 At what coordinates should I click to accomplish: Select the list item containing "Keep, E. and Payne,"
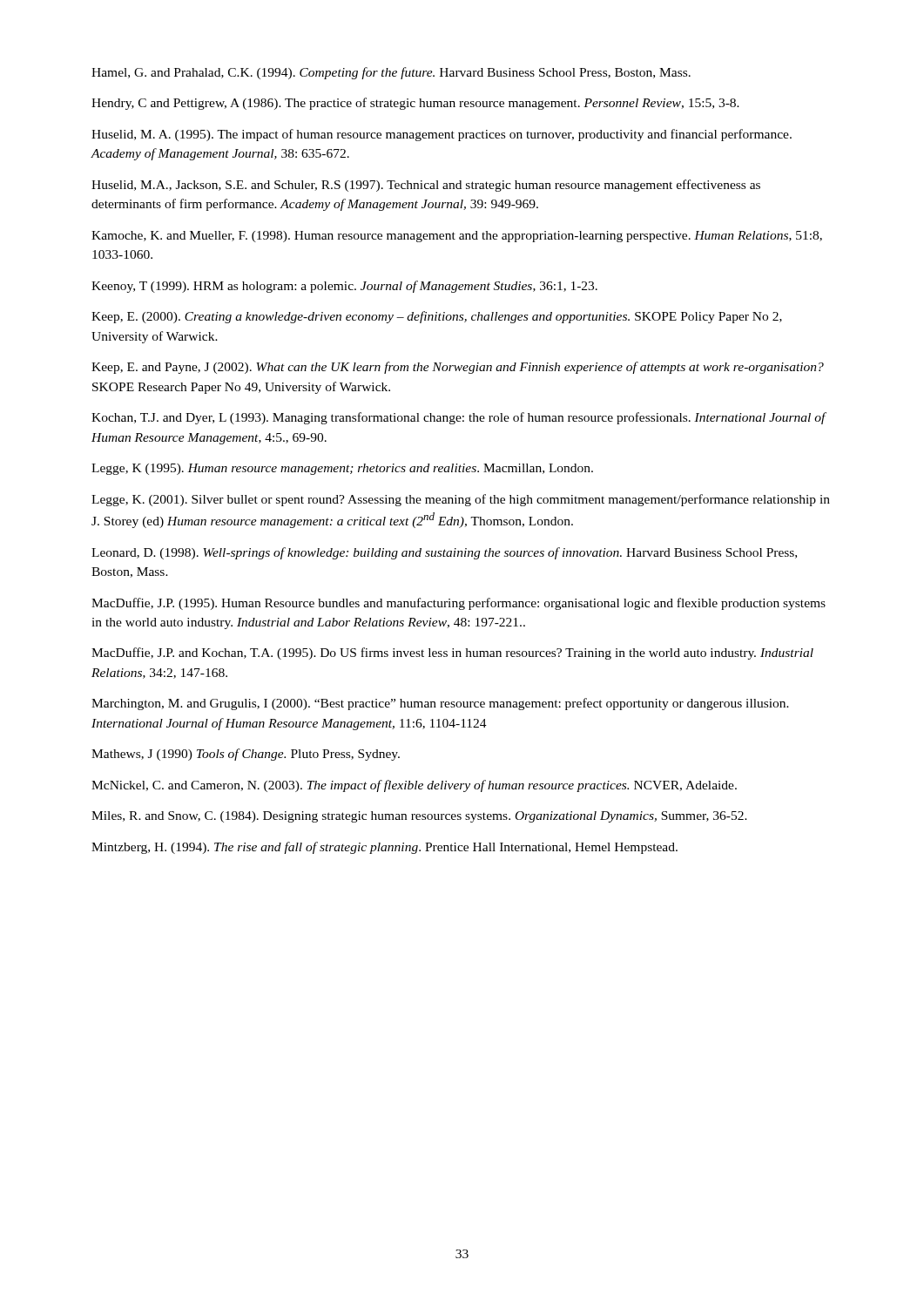pos(458,376)
